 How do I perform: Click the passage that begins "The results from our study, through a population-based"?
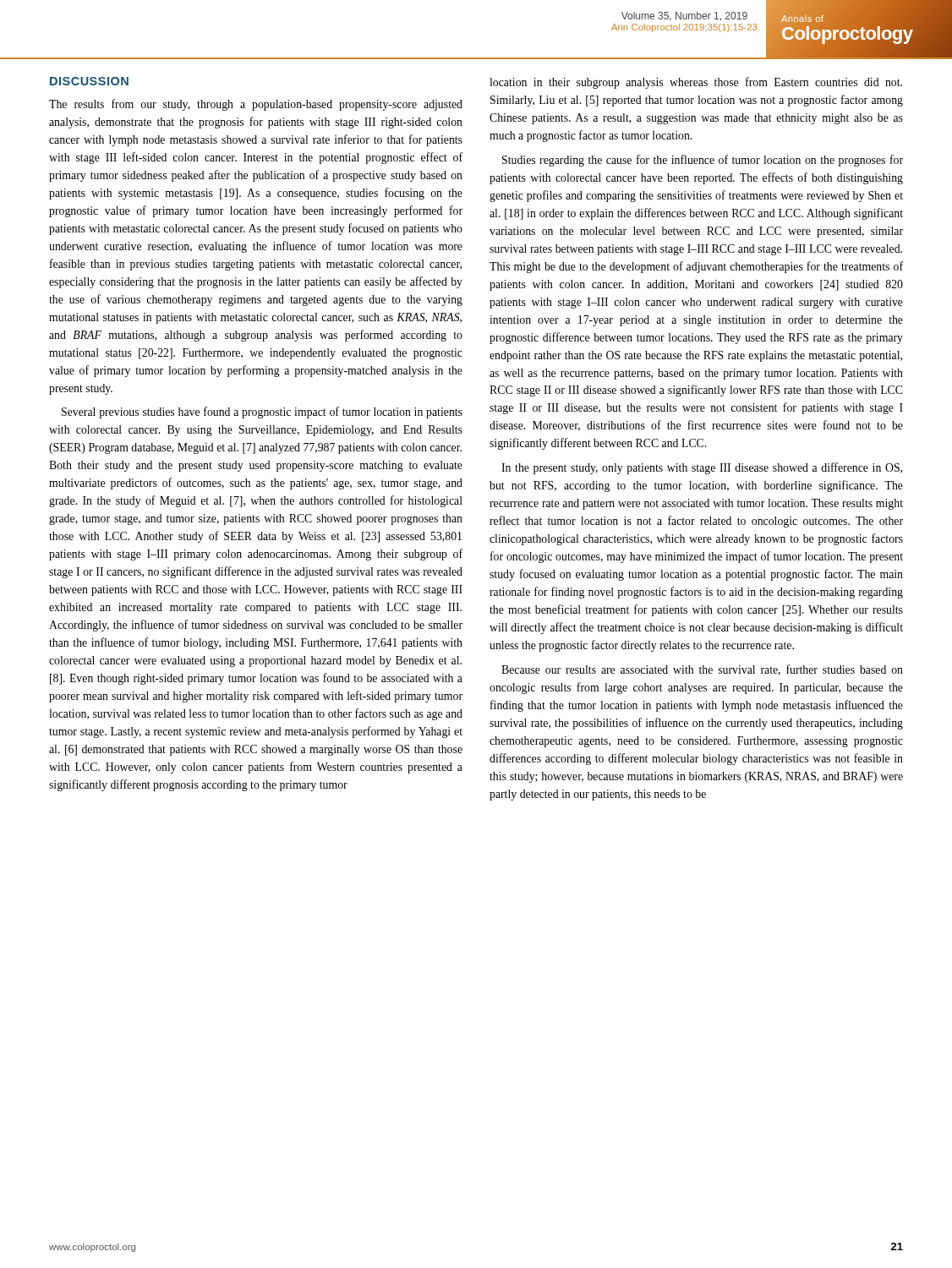pos(256,246)
